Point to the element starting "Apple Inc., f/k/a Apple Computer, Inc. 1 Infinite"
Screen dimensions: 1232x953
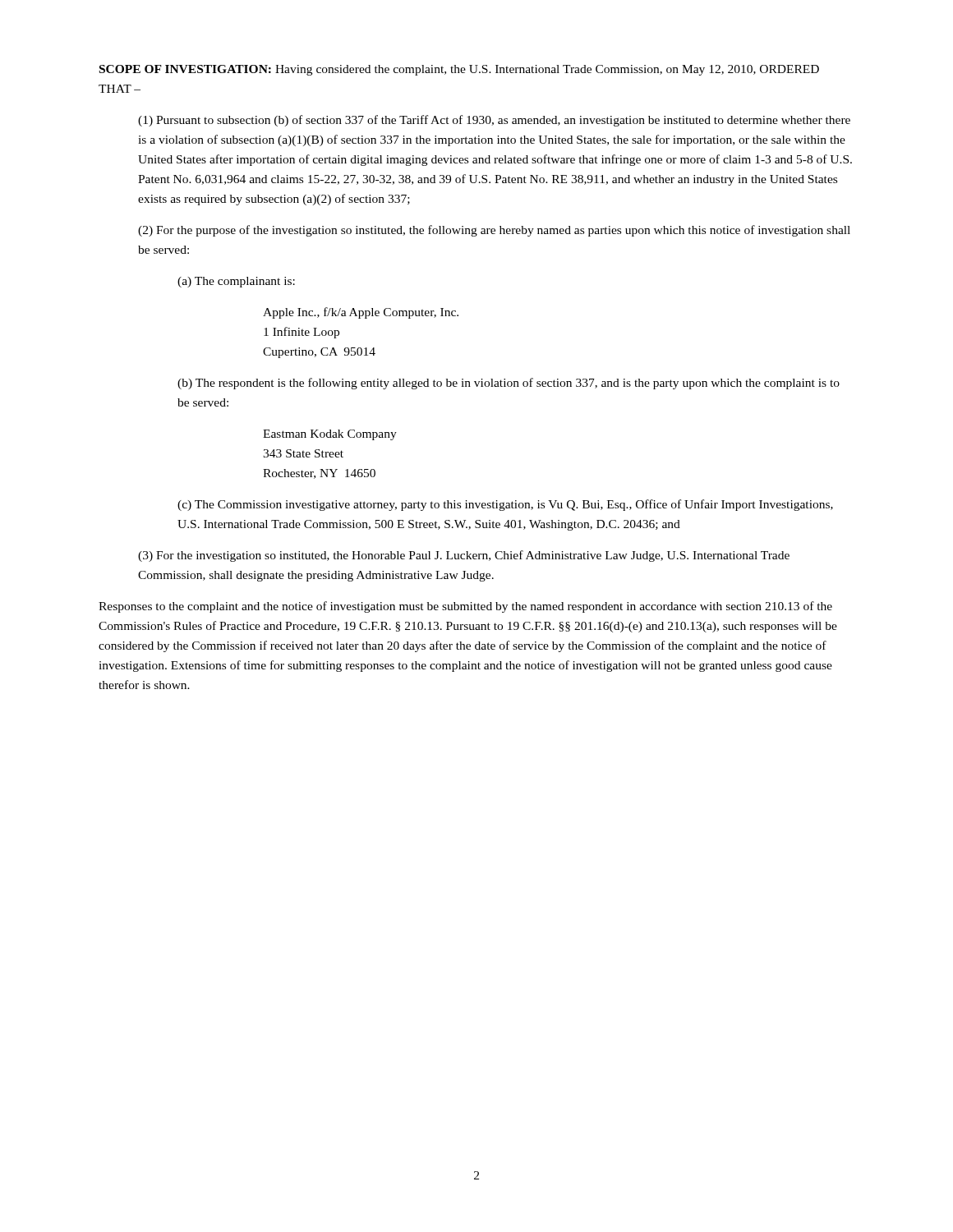(361, 313)
